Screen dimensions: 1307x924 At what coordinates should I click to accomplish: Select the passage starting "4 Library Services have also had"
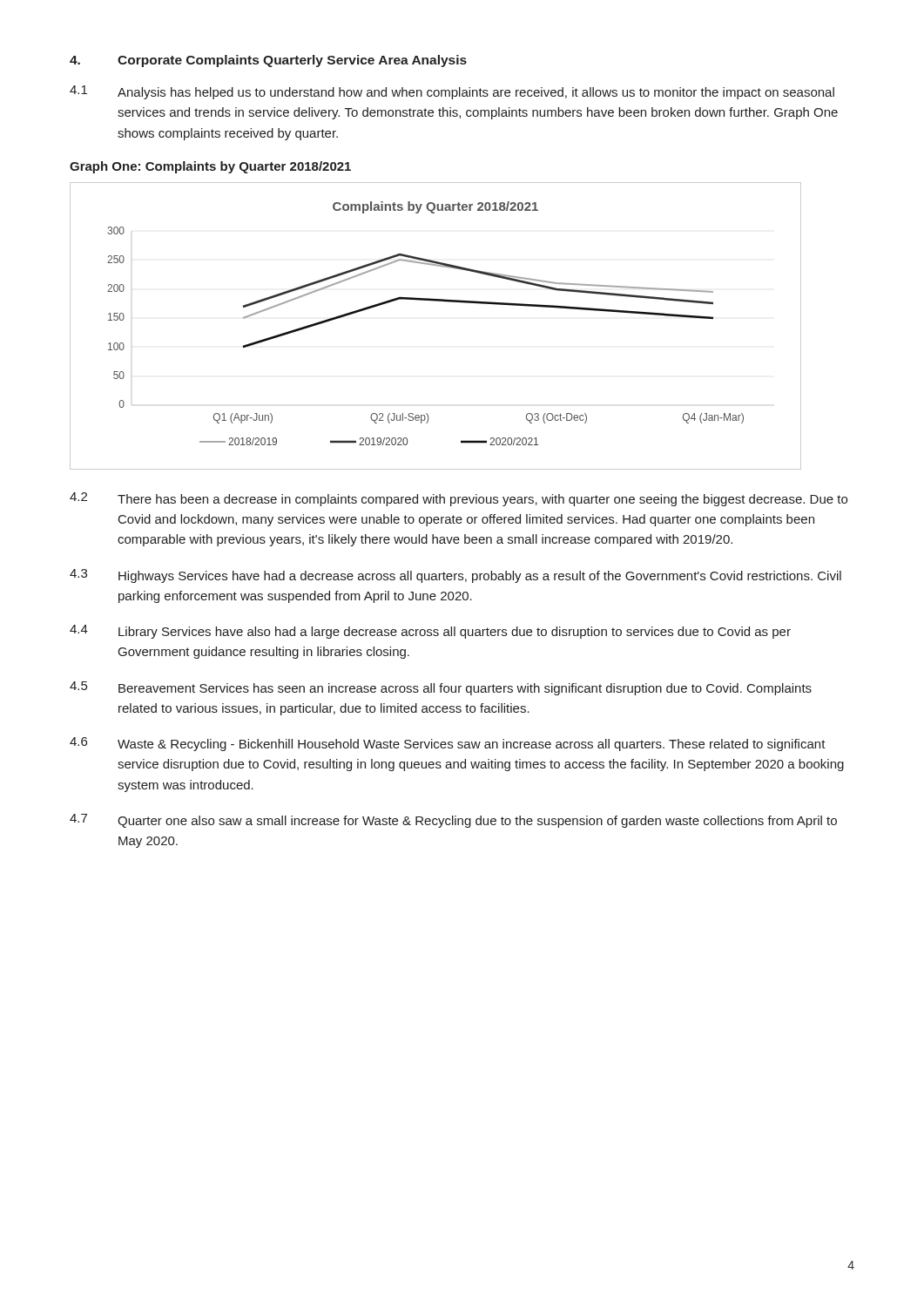click(462, 641)
